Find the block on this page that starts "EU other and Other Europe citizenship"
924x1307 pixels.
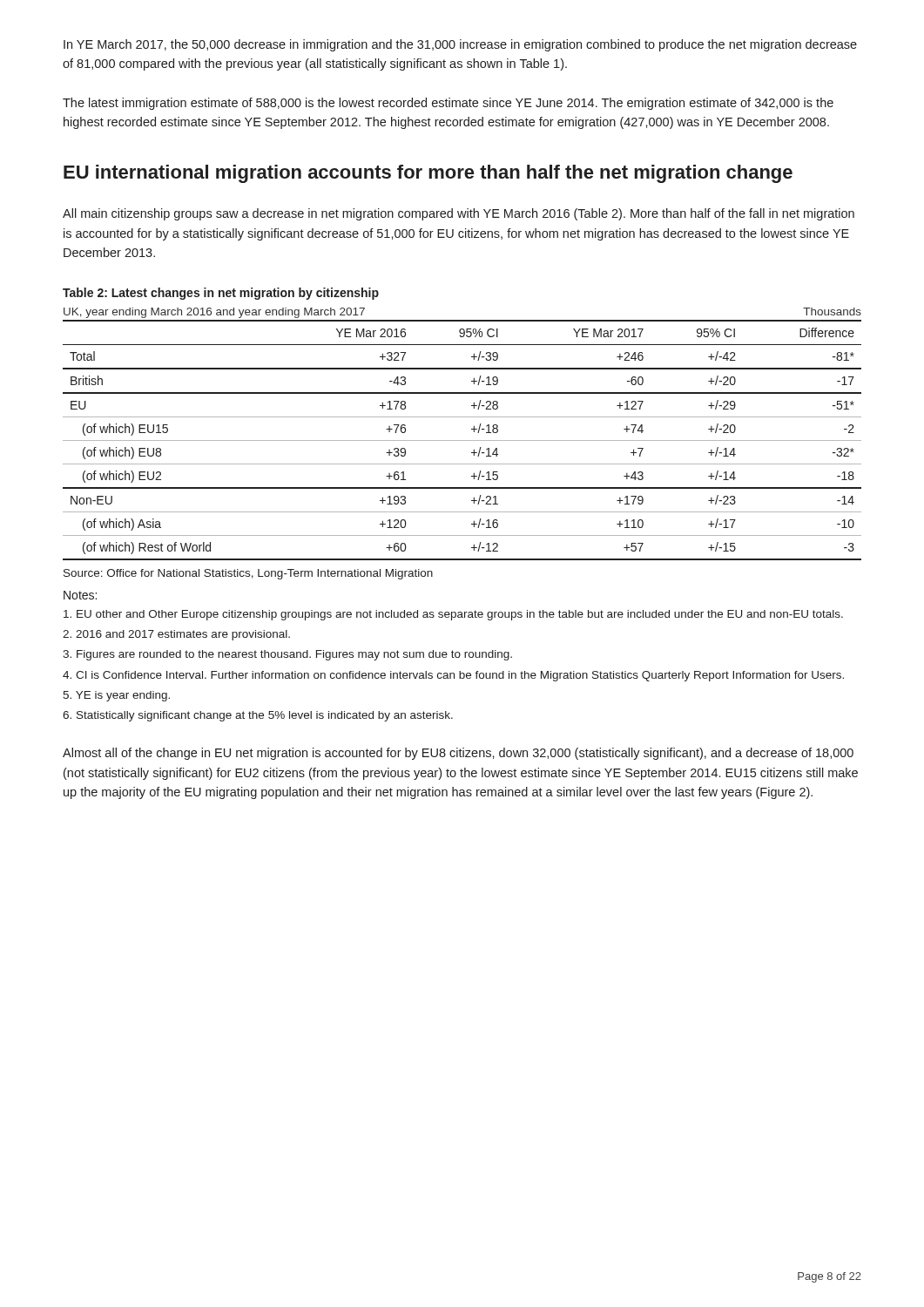[x=453, y=614]
